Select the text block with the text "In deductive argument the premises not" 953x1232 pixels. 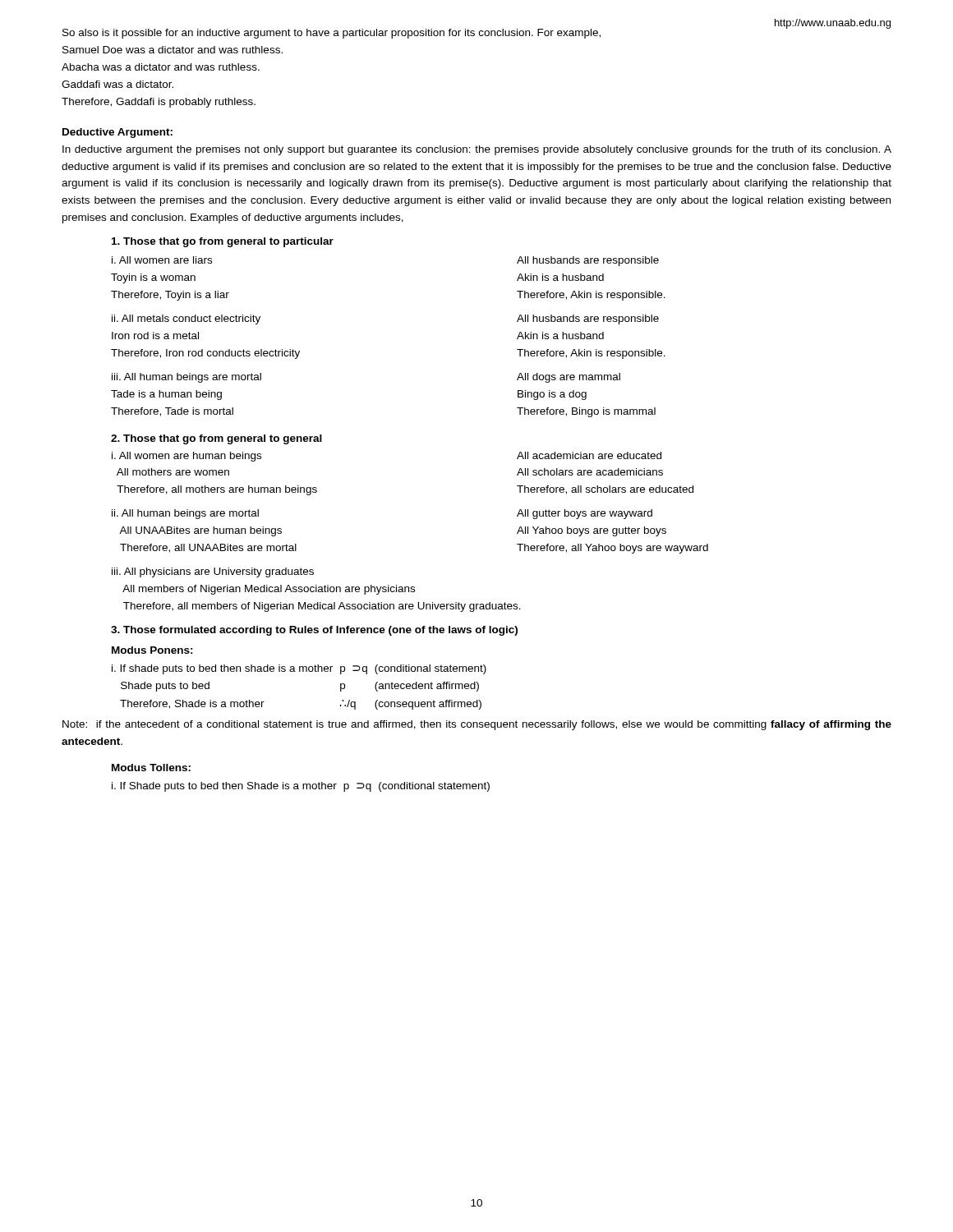click(476, 183)
